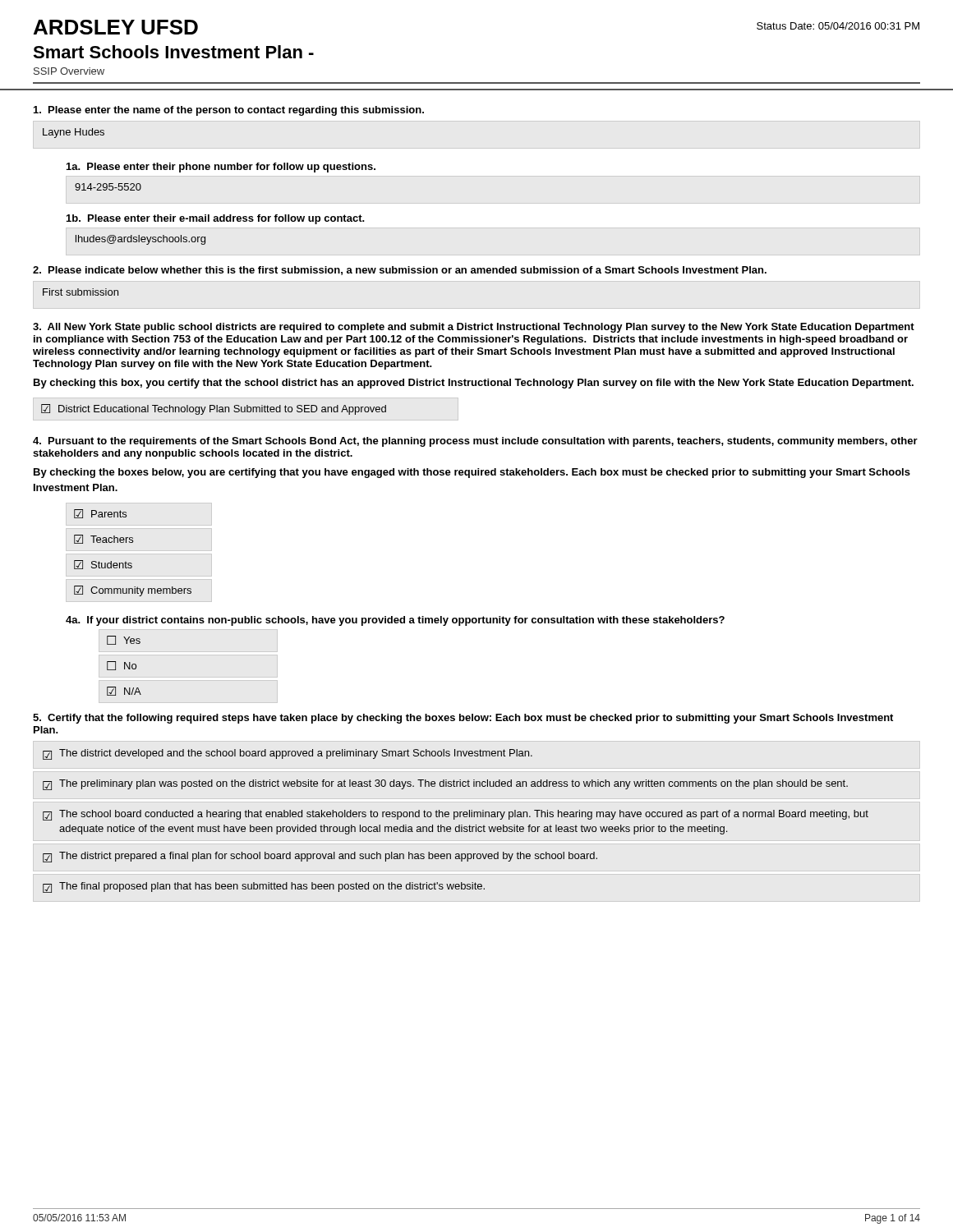Navigate to the block starting "By checking this box, you certify that"
The image size is (953, 1232).
click(x=473, y=382)
